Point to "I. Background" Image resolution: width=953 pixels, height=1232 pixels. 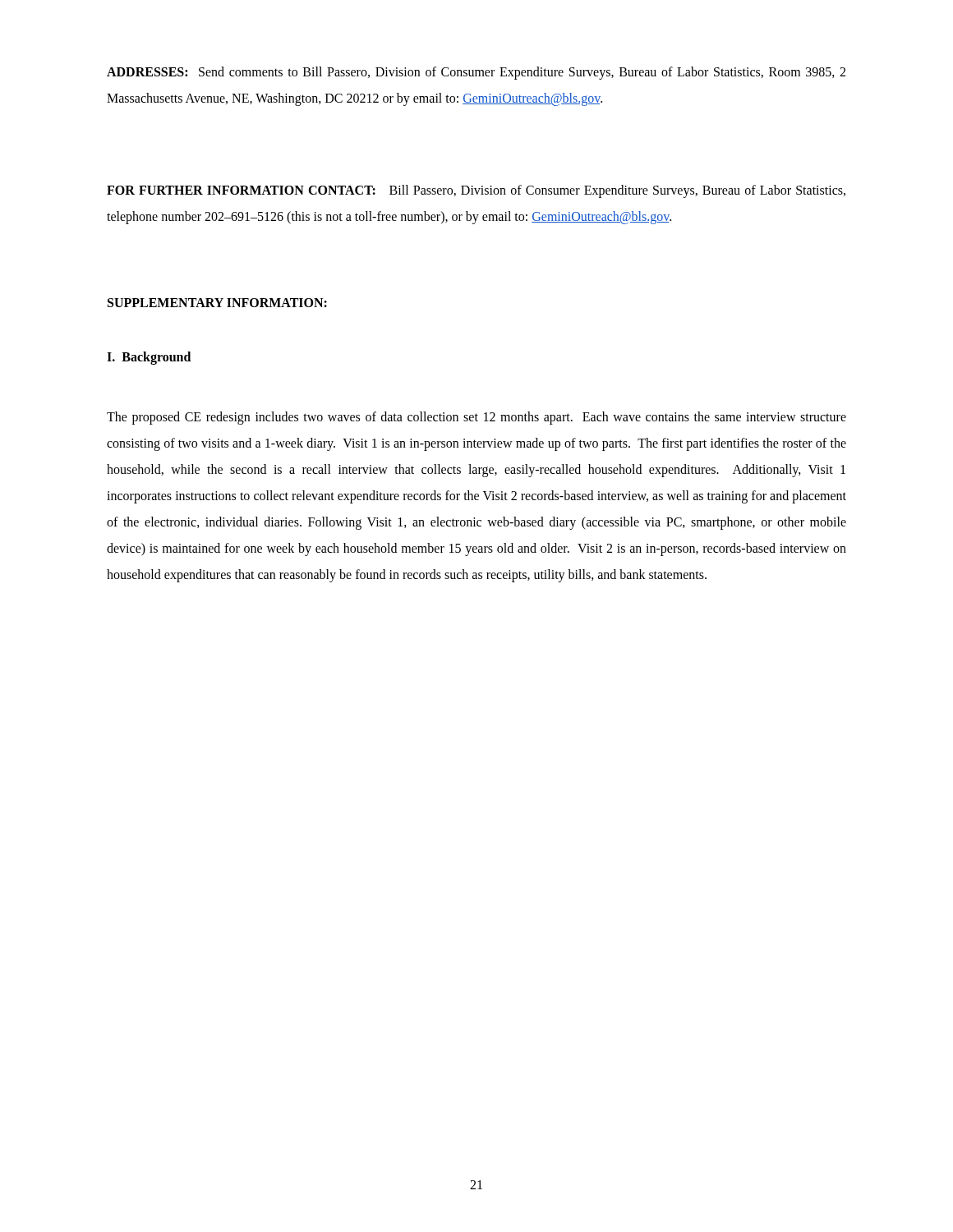click(x=149, y=358)
